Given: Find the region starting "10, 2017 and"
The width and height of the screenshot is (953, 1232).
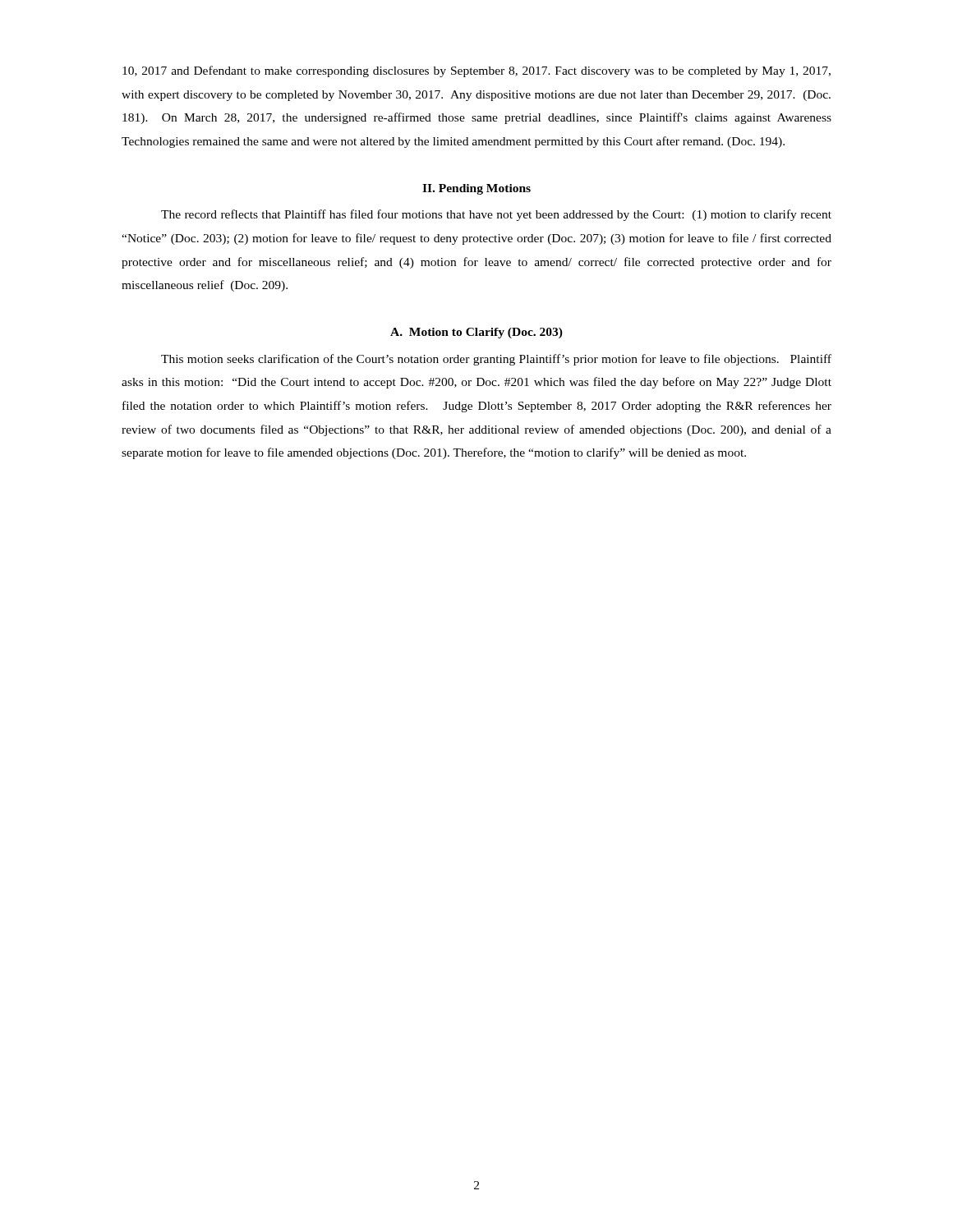Looking at the screenshot, I should click(476, 106).
